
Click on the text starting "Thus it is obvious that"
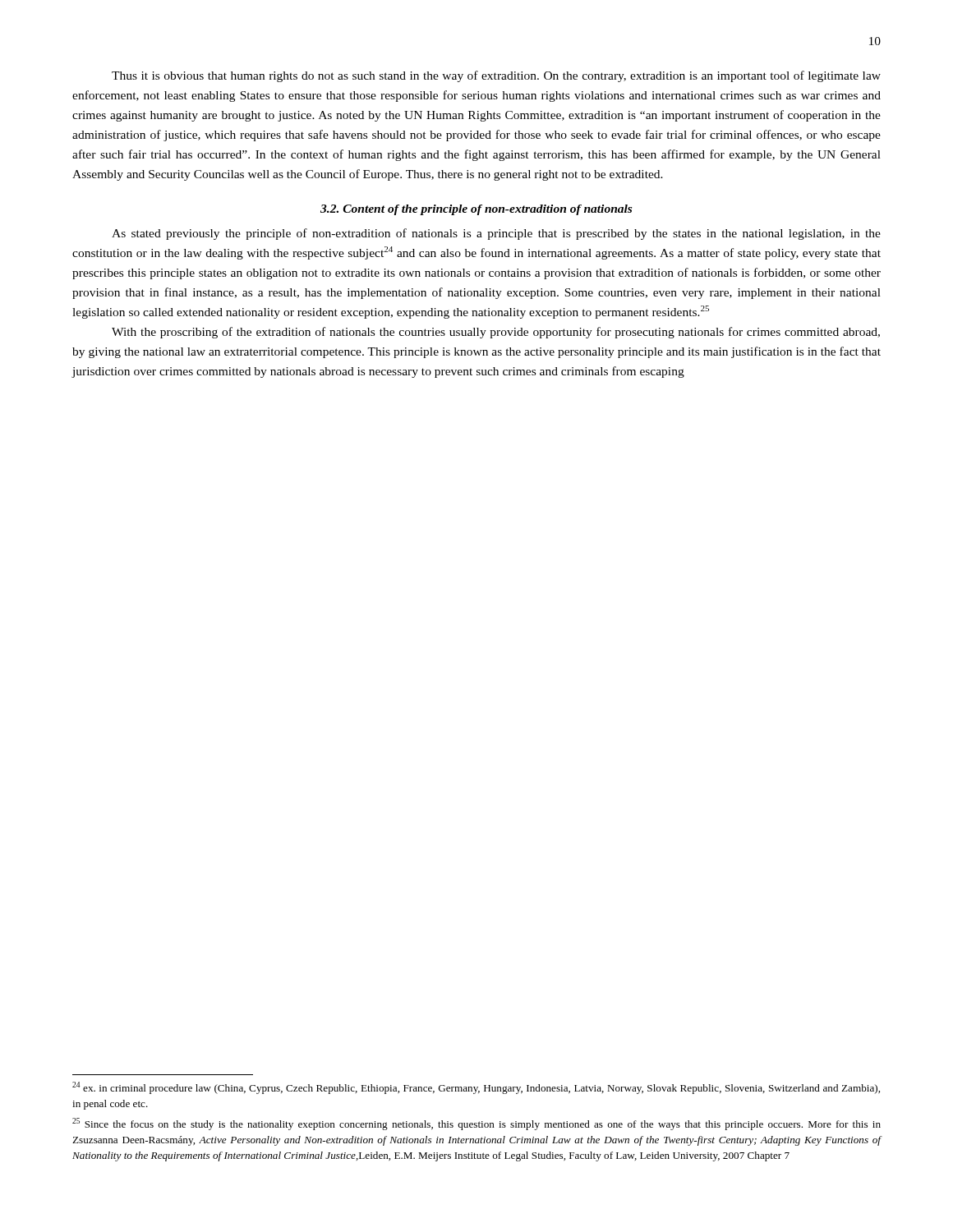click(476, 125)
